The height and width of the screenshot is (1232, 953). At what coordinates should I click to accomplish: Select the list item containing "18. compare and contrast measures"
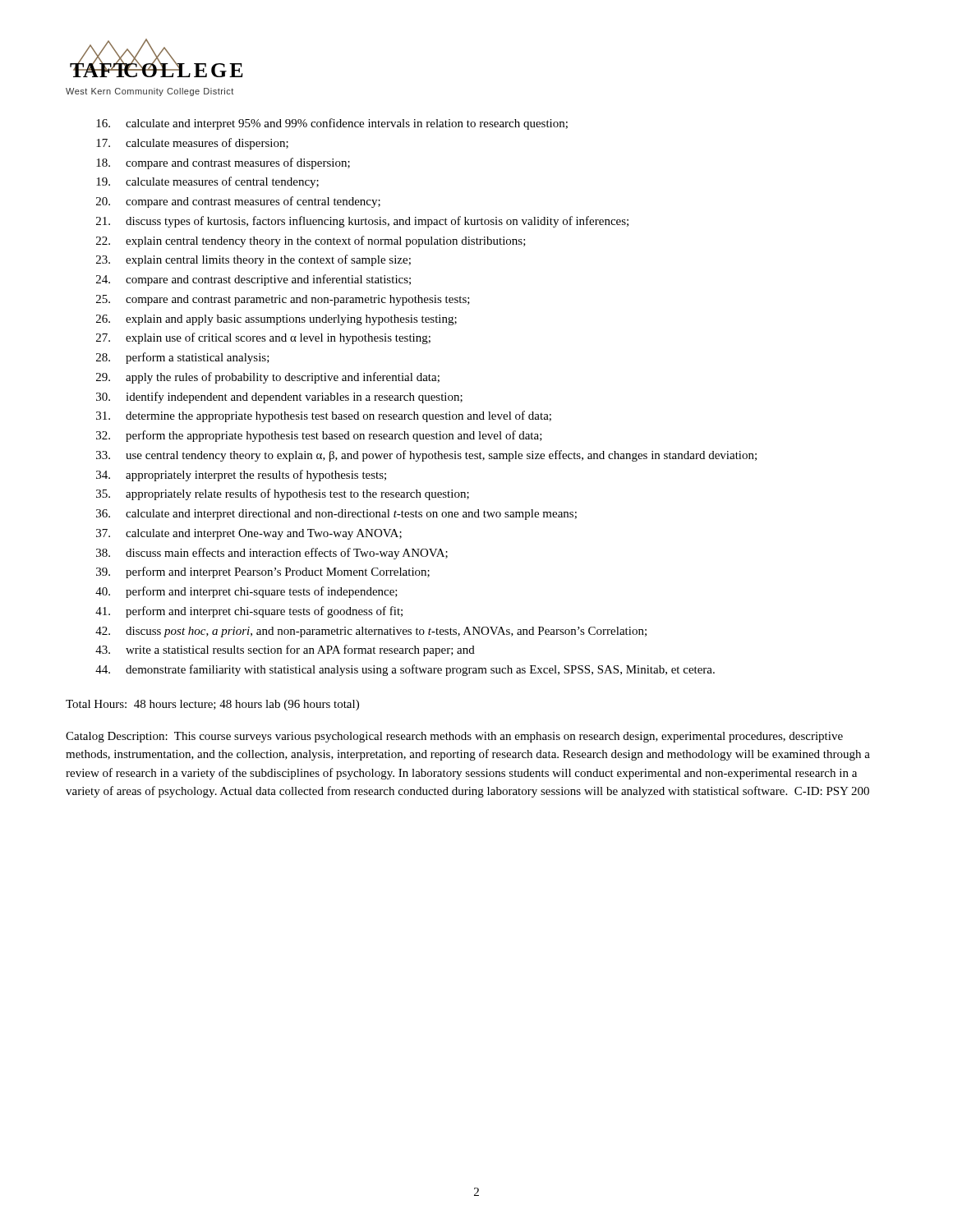(223, 163)
